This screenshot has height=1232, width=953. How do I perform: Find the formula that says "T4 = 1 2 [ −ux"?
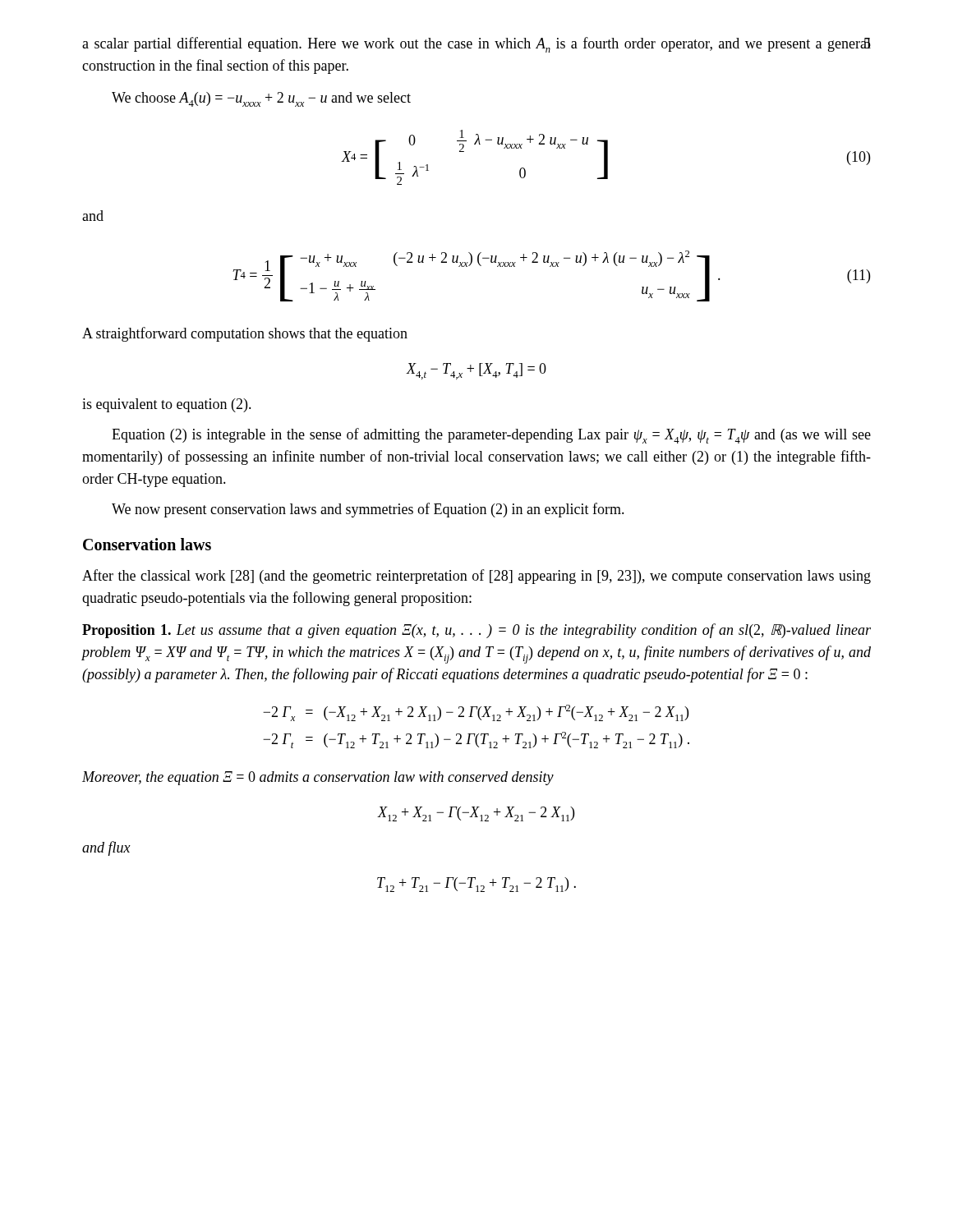[551, 275]
